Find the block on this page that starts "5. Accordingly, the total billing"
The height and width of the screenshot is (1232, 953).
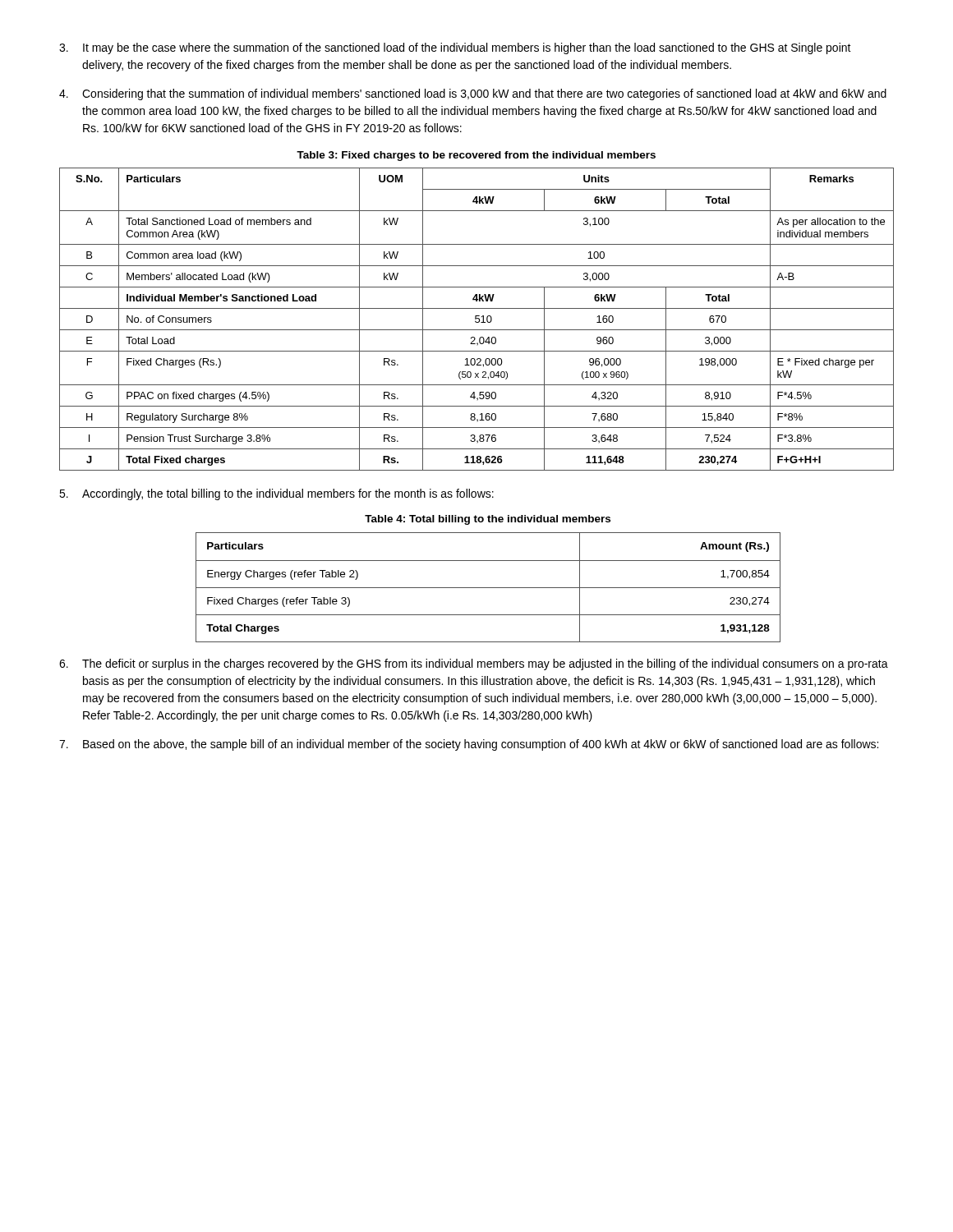point(476,564)
